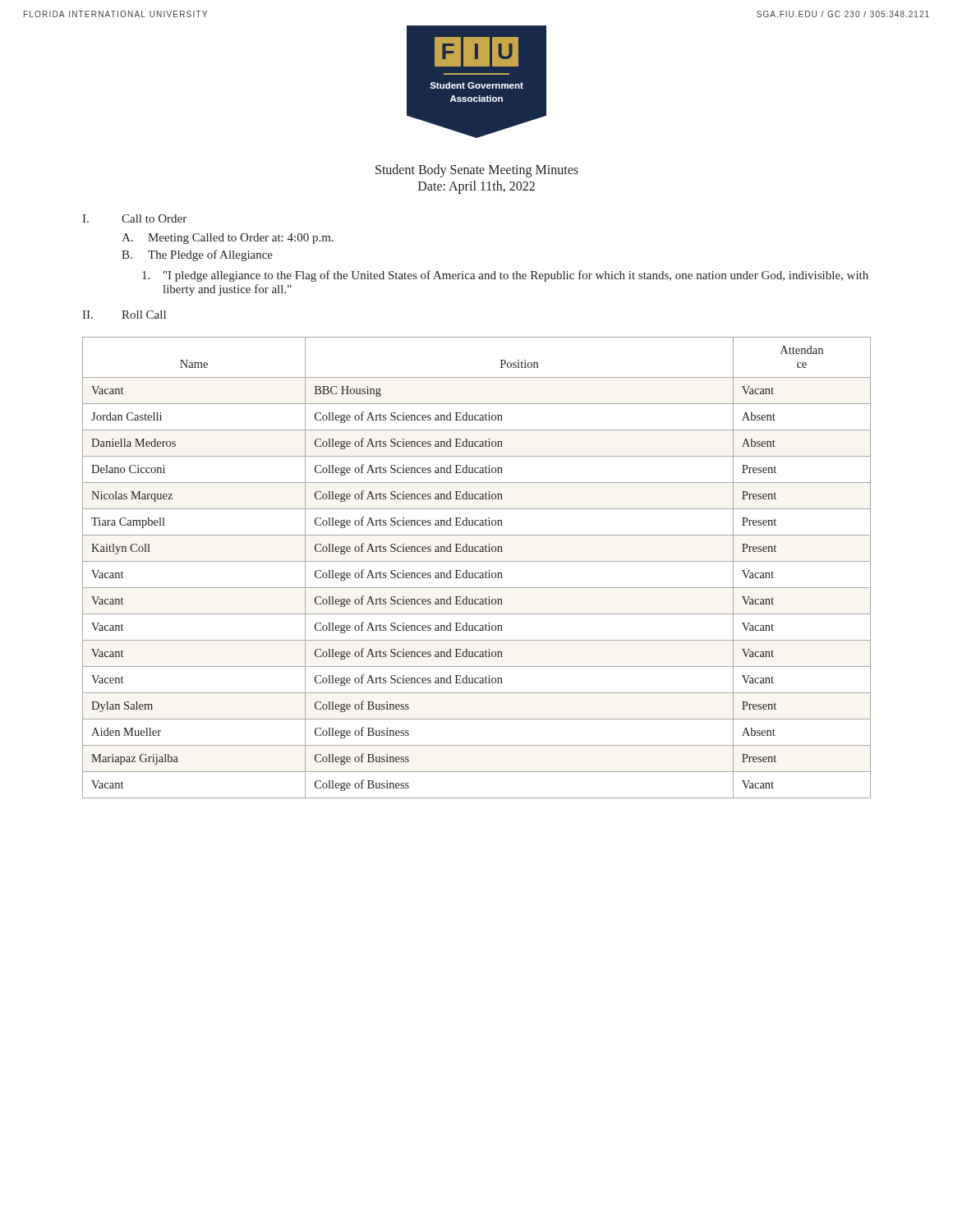953x1232 pixels.
Task: Point to "II. Roll Call"
Action: [x=124, y=315]
